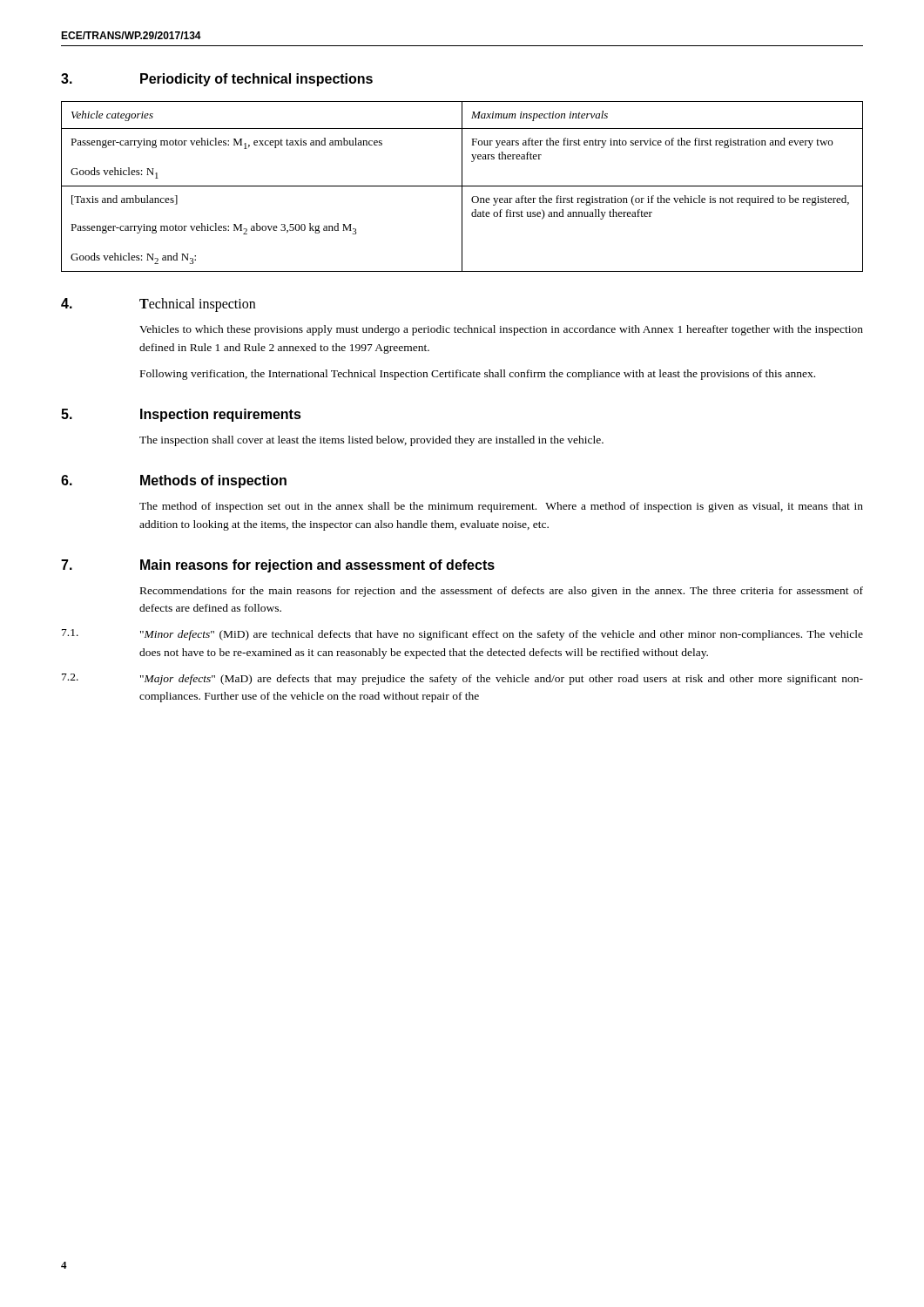This screenshot has width=924, height=1307.
Task: Click the section header that begins "6. Methods of"
Action: 174,481
